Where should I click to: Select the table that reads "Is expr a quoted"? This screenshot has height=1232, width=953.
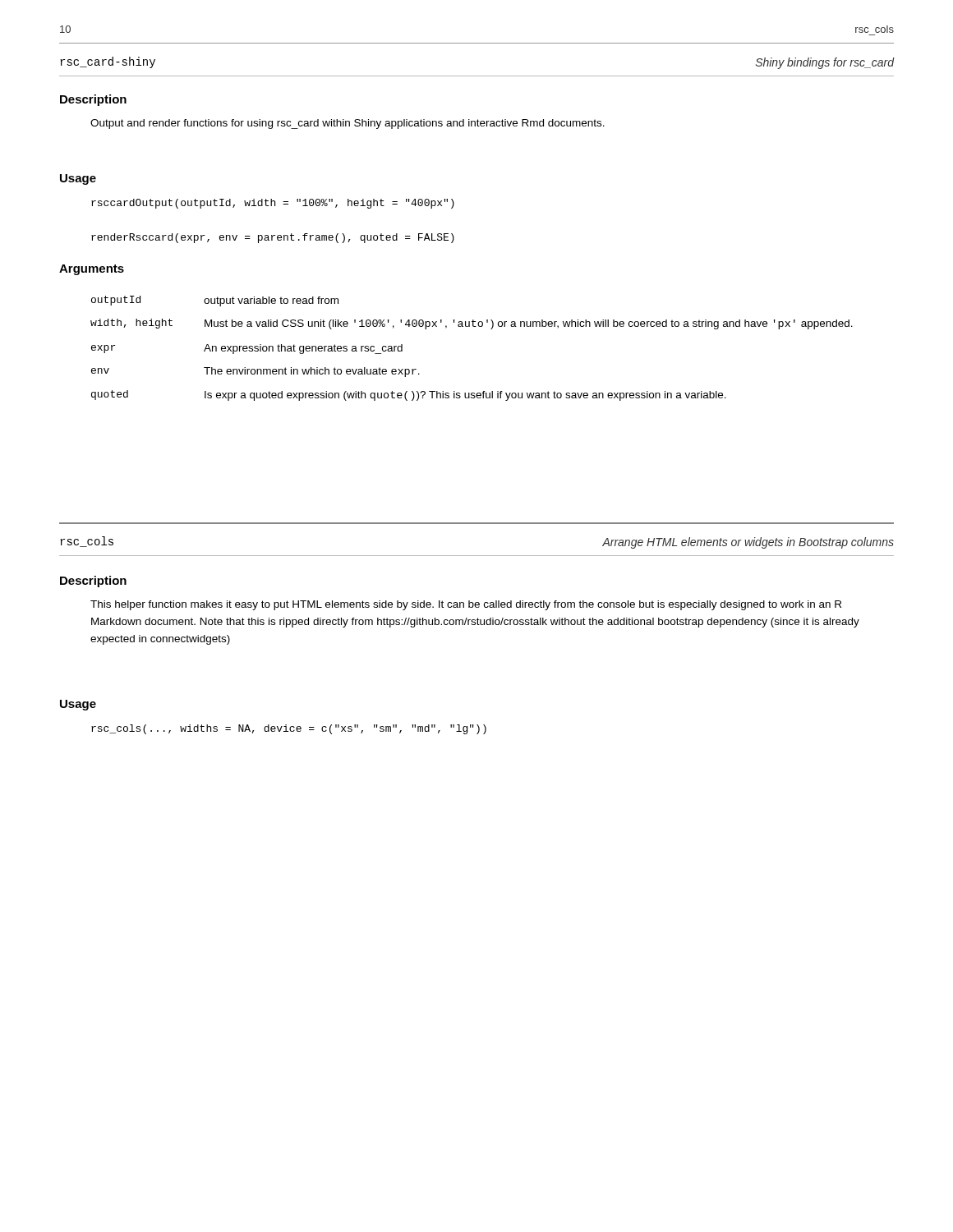point(492,348)
